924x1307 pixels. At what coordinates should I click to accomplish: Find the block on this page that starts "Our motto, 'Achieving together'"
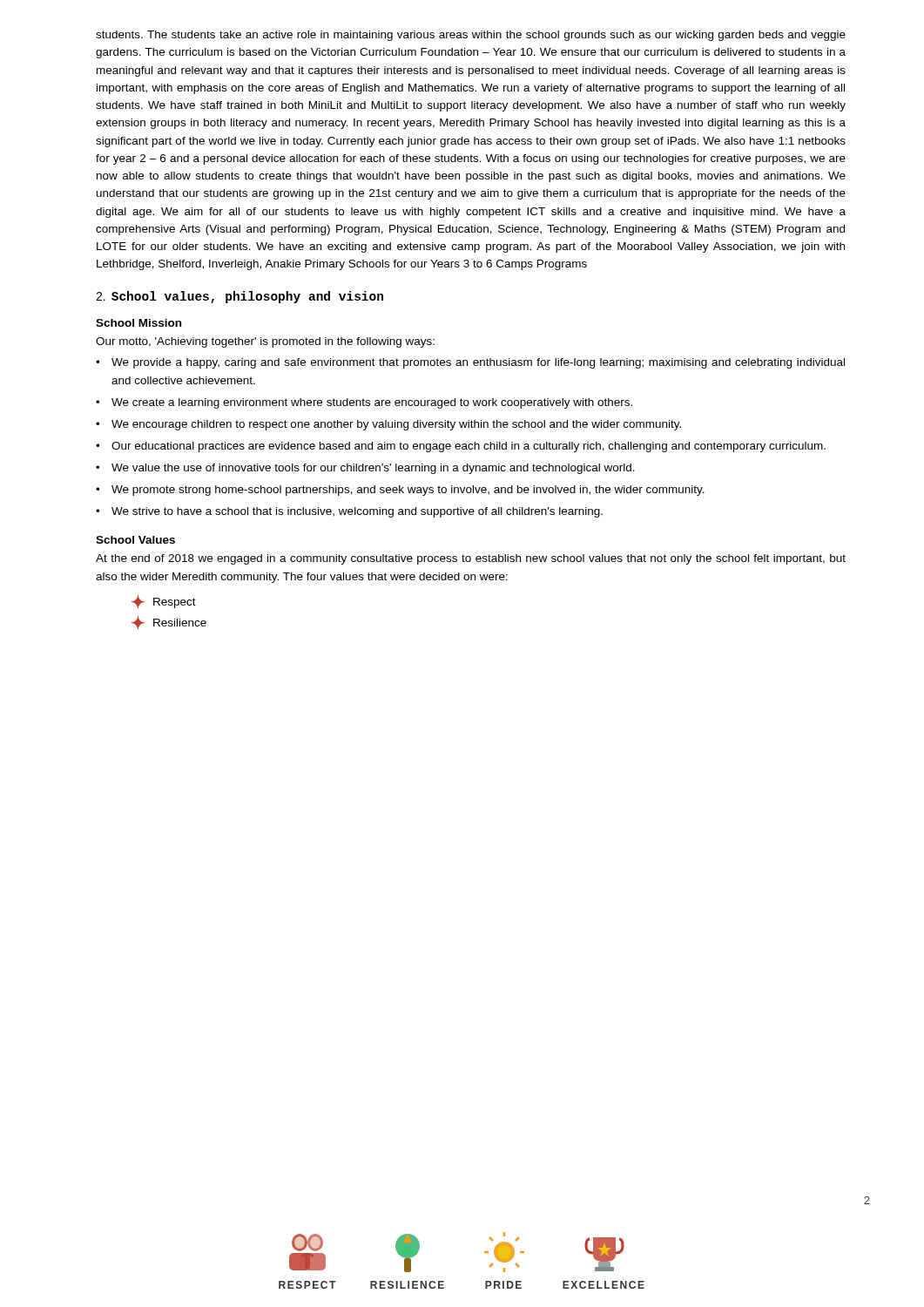pyautogui.click(x=266, y=341)
